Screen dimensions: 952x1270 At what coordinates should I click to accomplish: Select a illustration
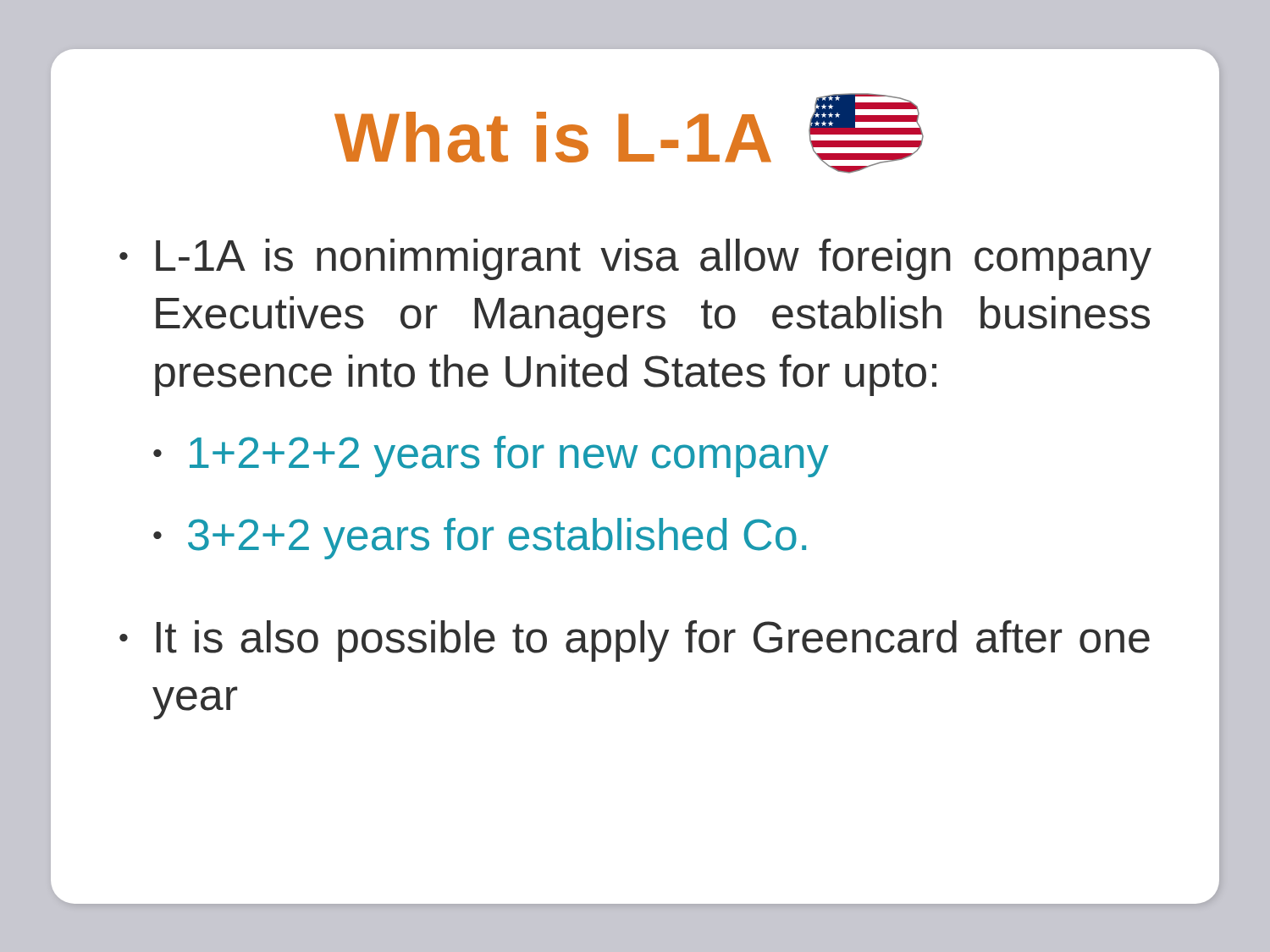coord(868,138)
